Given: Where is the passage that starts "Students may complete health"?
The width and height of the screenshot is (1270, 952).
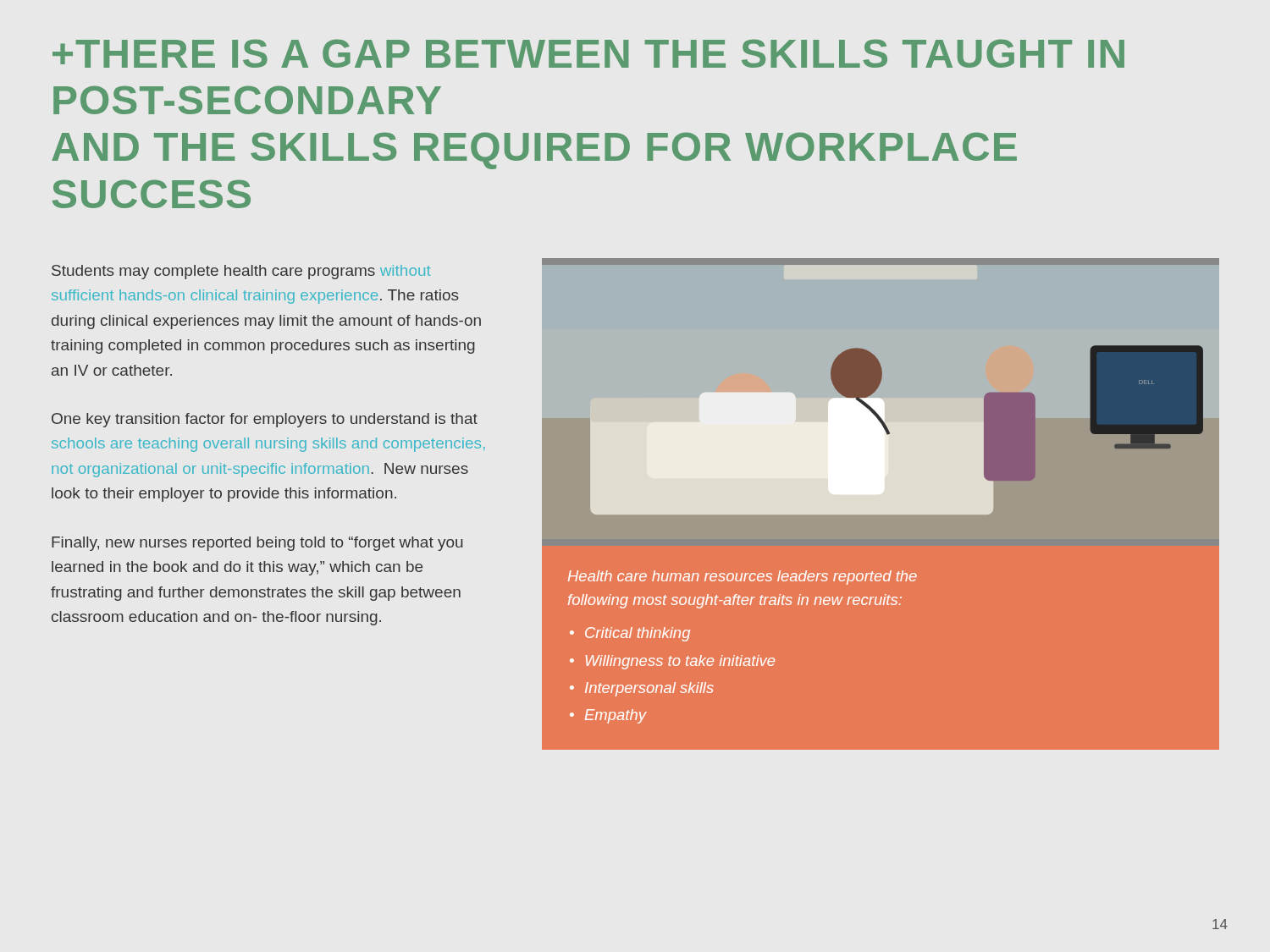Looking at the screenshot, I should [x=266, y=320].
